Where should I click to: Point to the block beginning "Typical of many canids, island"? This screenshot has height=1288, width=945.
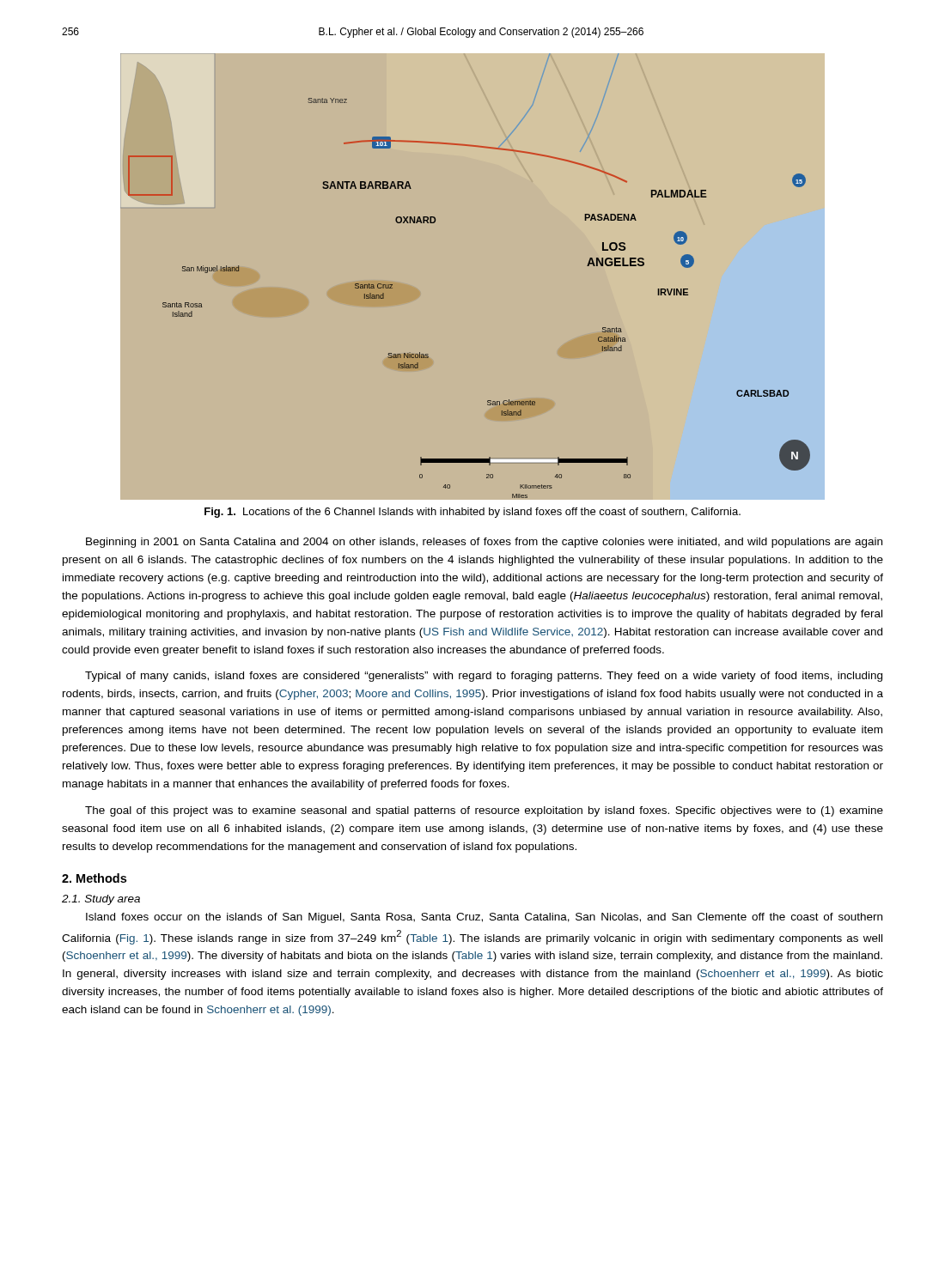(472, 730)
